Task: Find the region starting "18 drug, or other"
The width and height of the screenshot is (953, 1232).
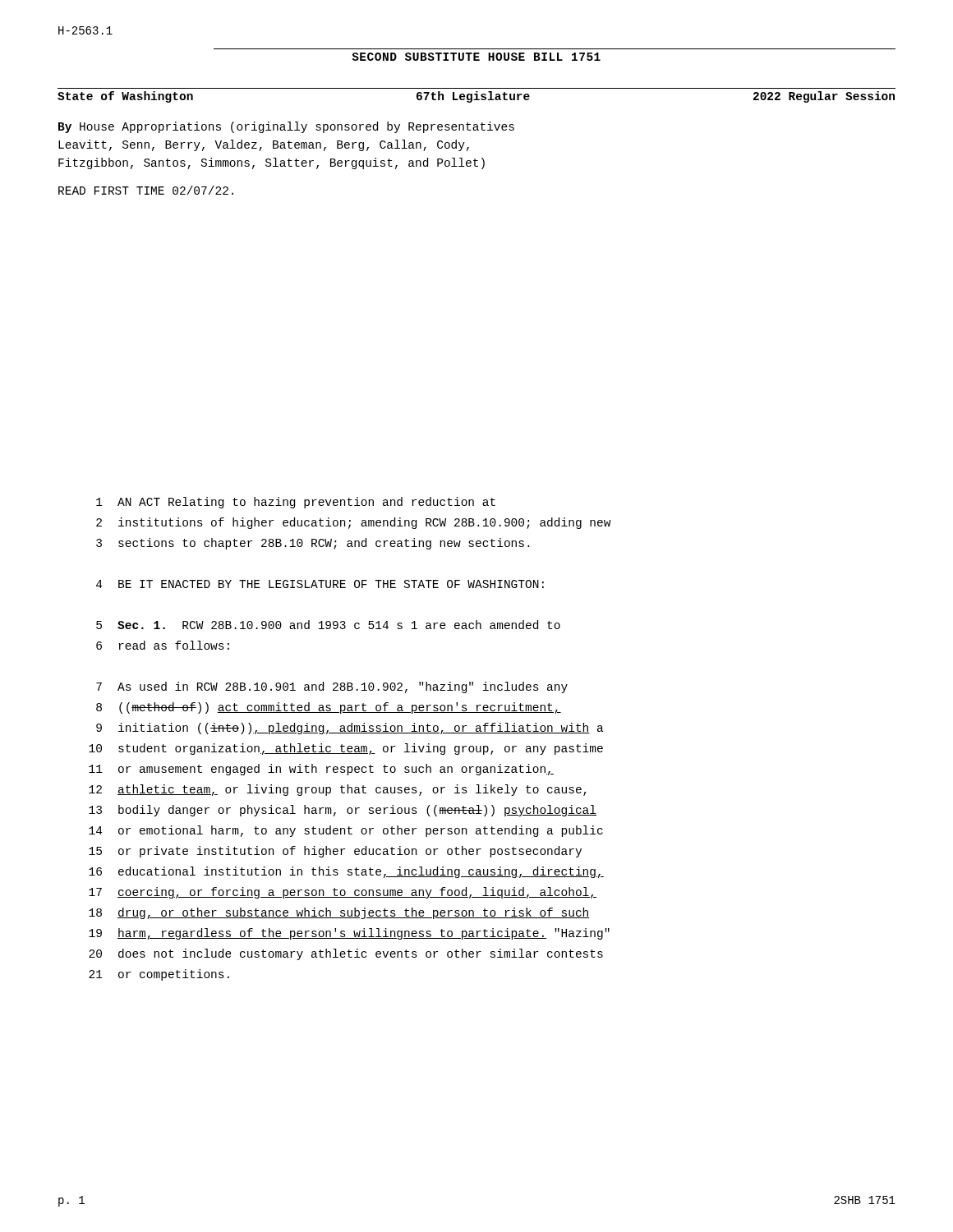Action: pos(476,914)
